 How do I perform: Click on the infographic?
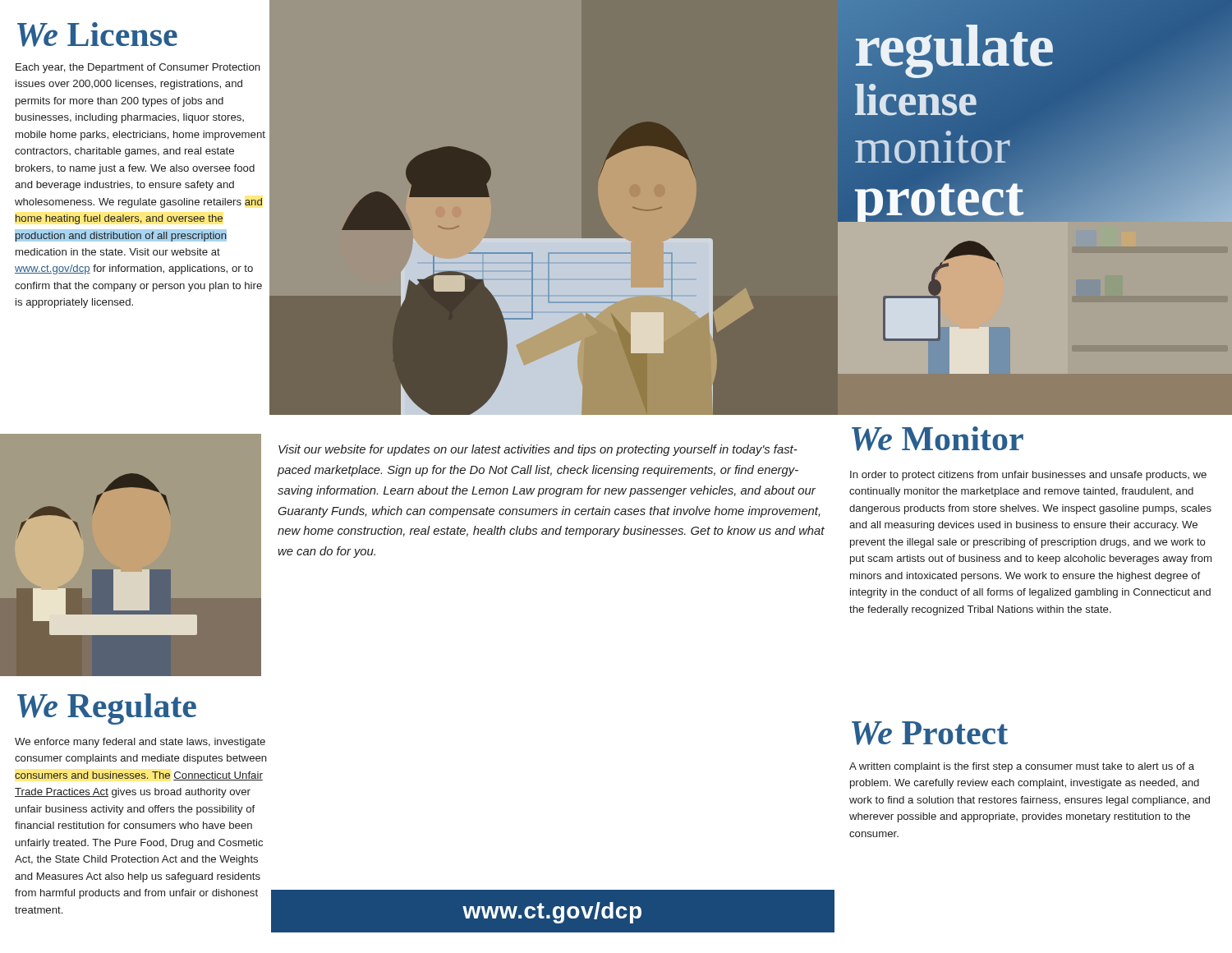click(x=1035, y=111)
